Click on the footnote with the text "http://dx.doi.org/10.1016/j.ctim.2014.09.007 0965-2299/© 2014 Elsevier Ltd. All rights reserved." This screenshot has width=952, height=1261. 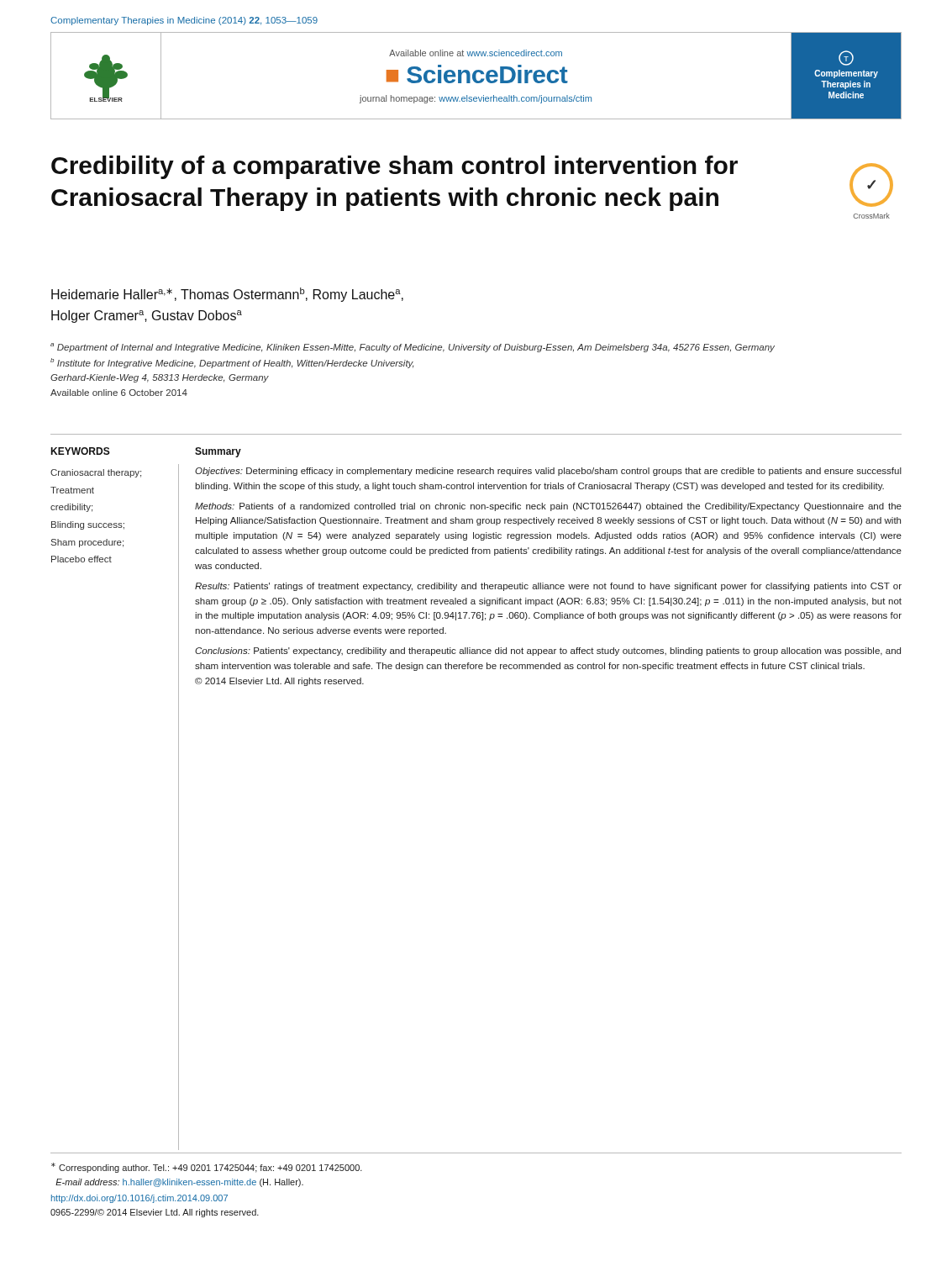pyautogui.click(x=155, y=1205)
